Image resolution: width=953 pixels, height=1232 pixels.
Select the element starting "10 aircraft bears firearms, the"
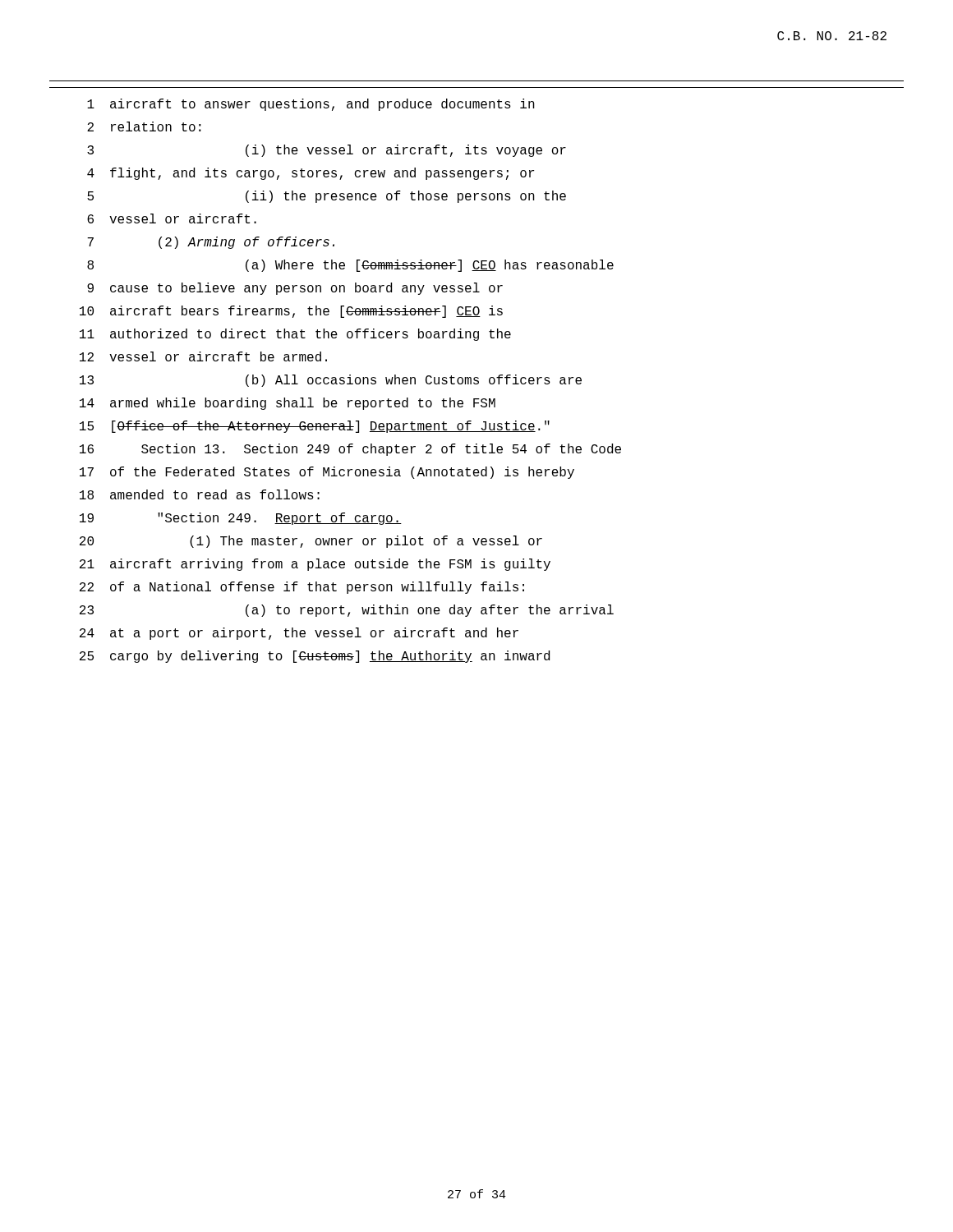(476, 313)
